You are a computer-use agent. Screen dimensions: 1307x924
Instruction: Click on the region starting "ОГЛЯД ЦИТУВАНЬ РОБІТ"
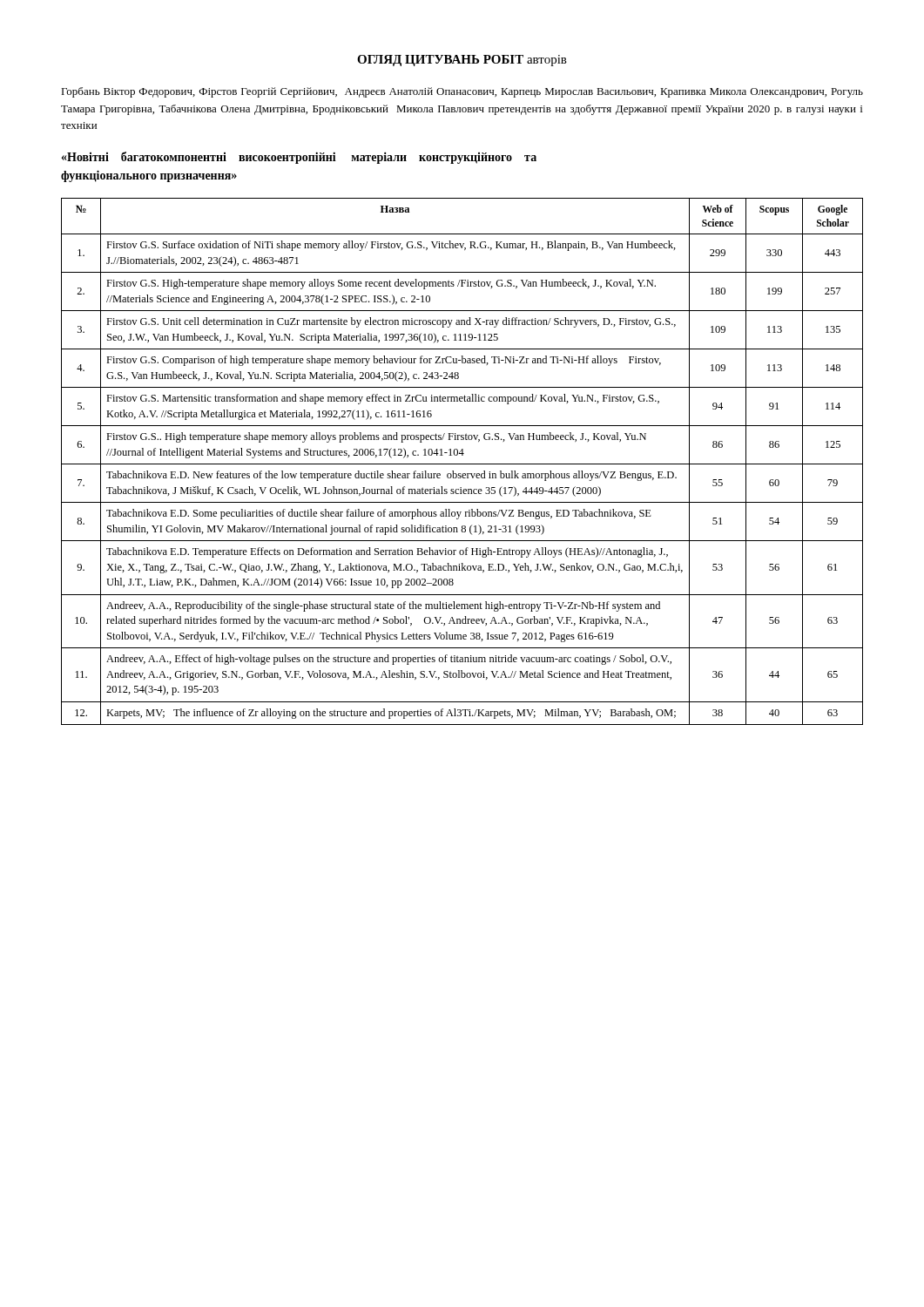coord(462,59)
